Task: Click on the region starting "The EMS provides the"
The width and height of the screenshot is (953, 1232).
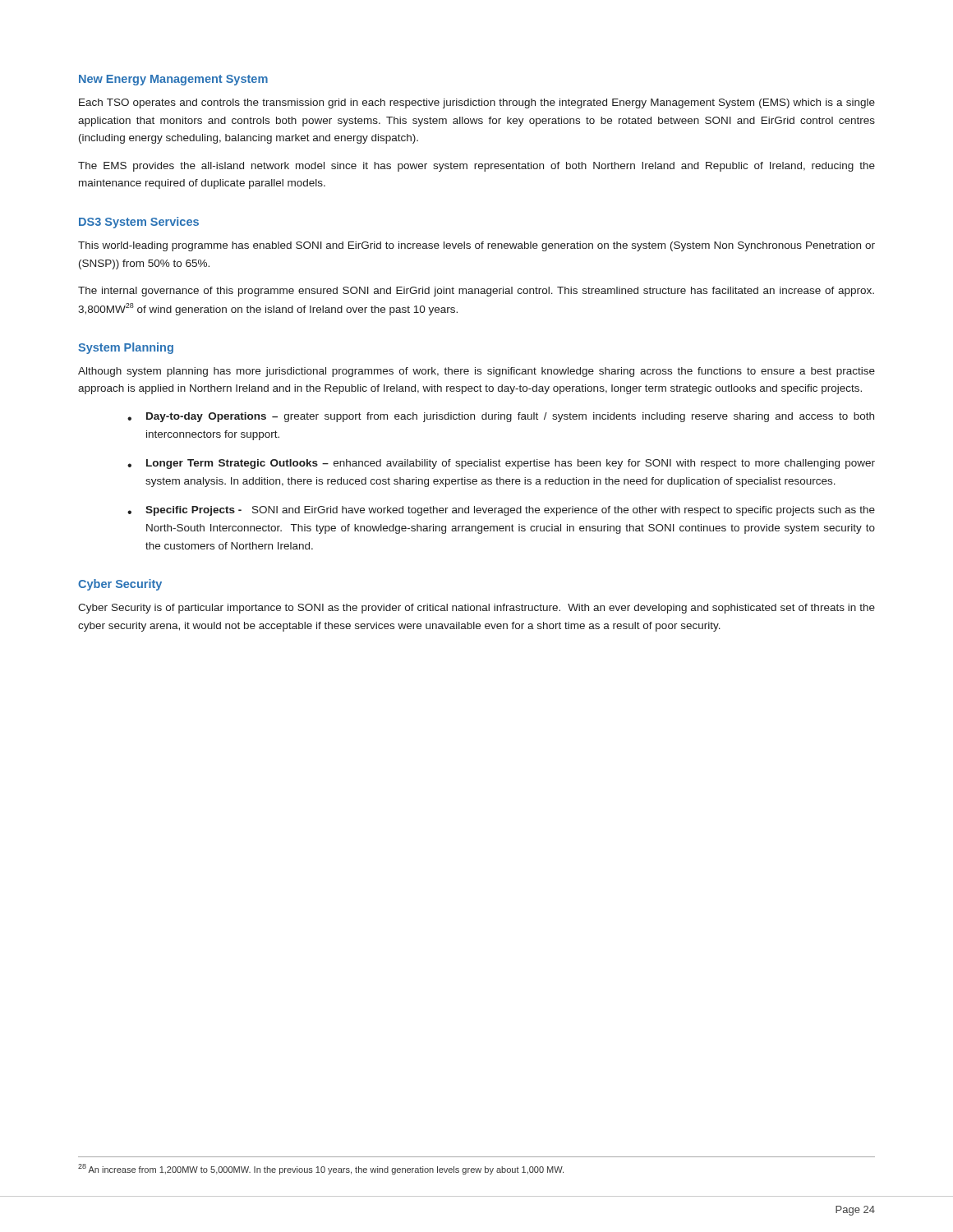Action: (476, 174)
